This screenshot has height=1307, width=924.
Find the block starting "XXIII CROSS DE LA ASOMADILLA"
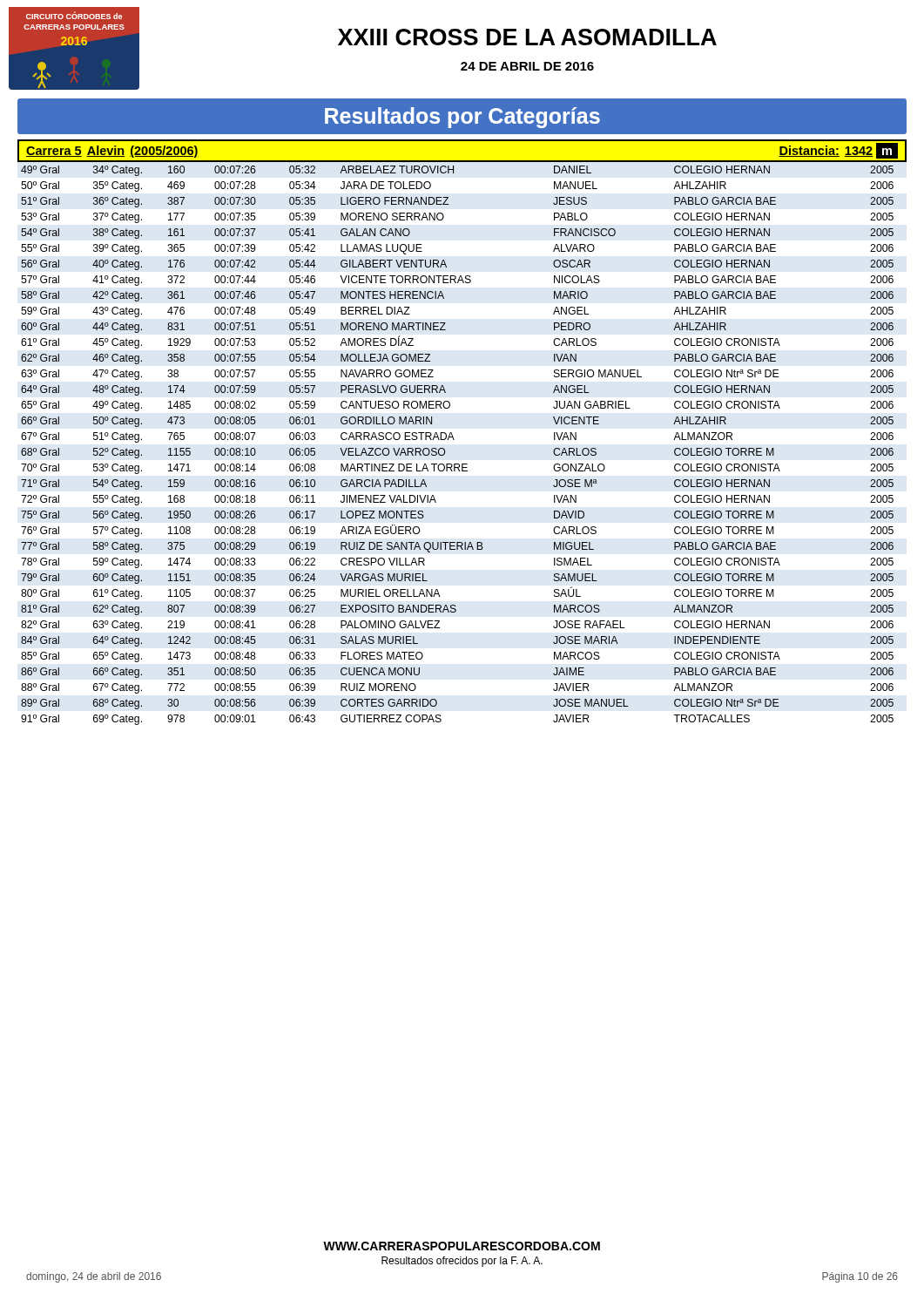(x=527, y=37)
